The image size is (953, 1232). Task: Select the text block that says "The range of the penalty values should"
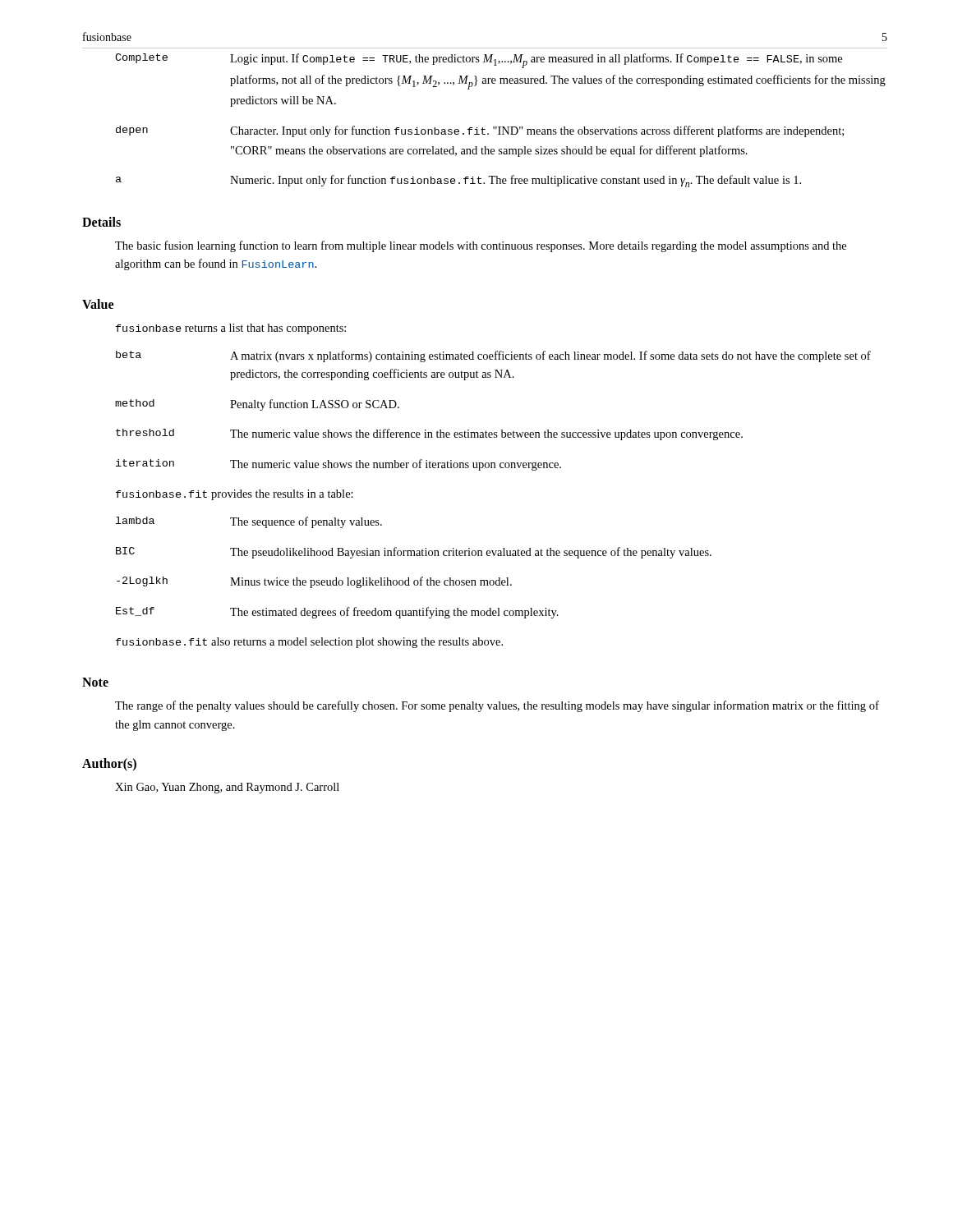497,715
